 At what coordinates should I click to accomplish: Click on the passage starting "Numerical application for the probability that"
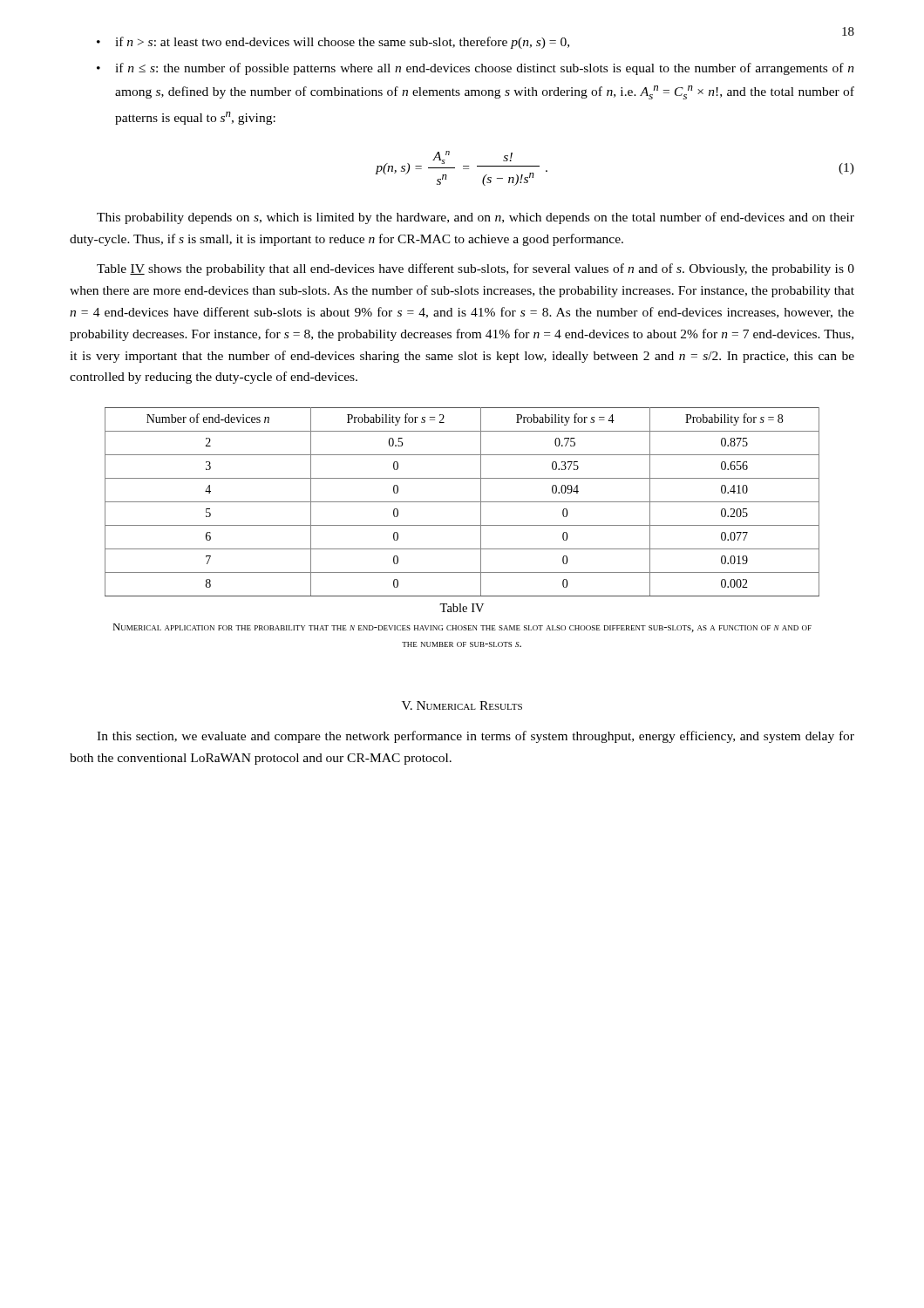pyautogui.click(x=462, y=635)
